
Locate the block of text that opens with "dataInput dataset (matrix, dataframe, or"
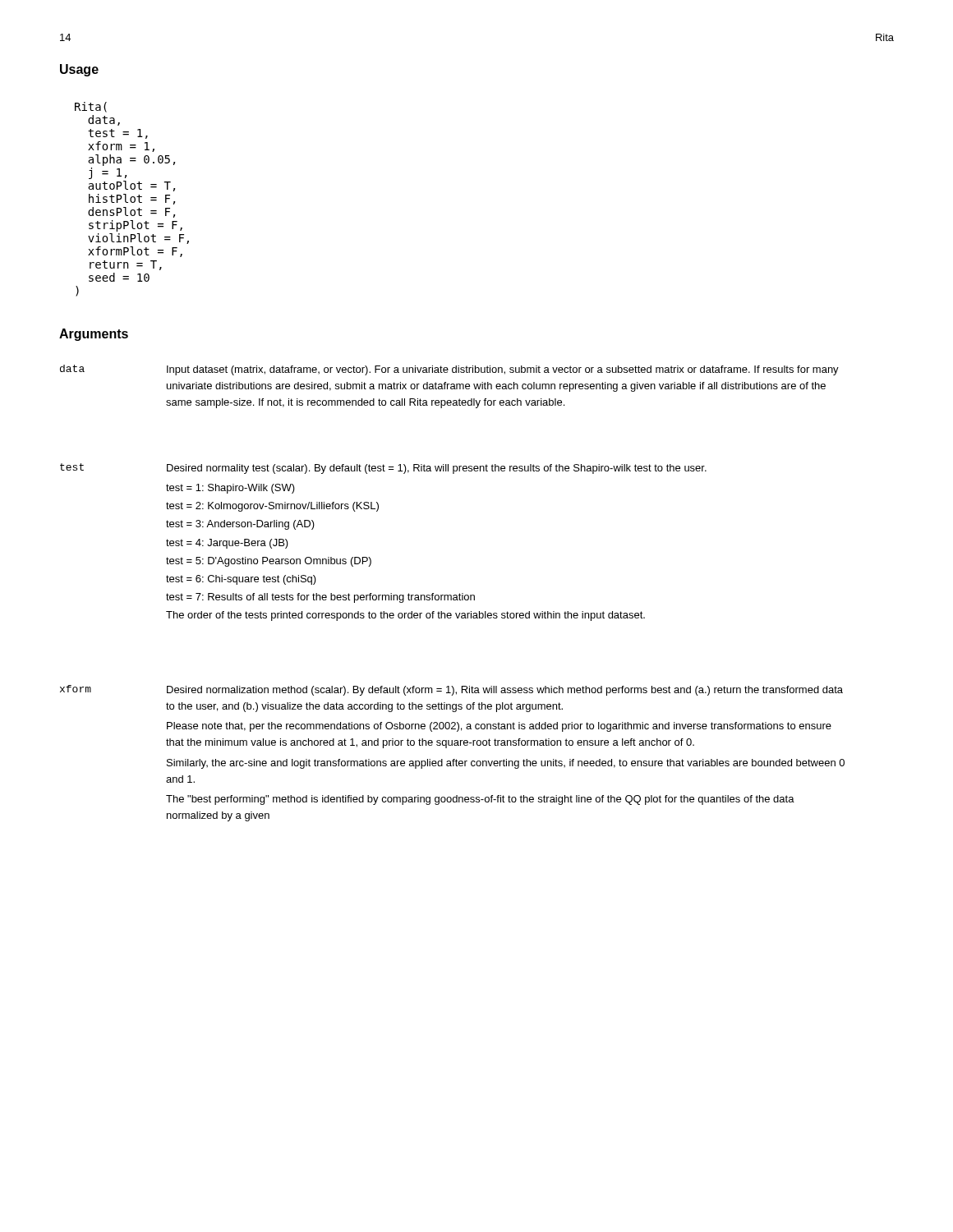[454, 386]
